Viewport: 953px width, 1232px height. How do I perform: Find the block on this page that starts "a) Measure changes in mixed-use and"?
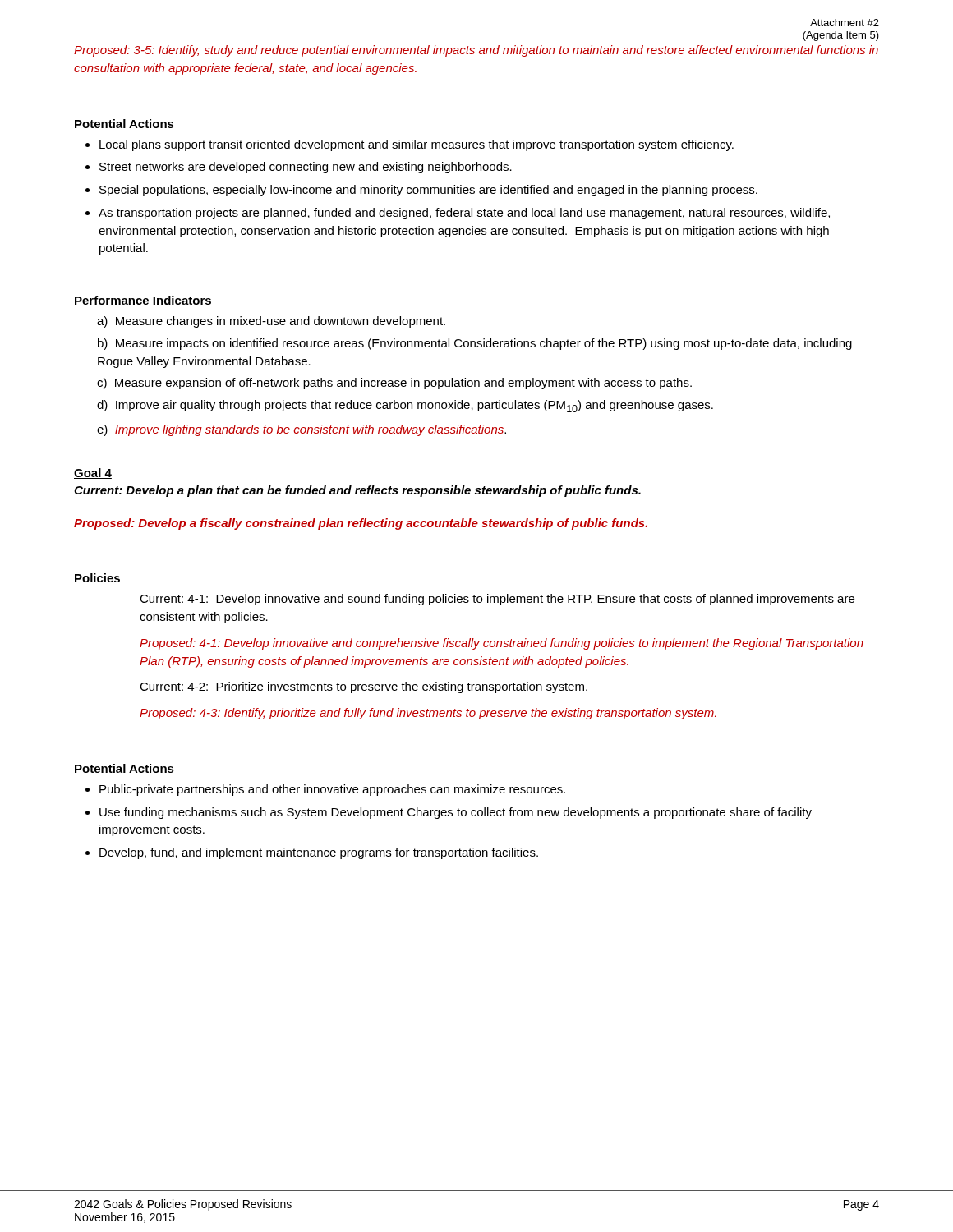[272, 321]
